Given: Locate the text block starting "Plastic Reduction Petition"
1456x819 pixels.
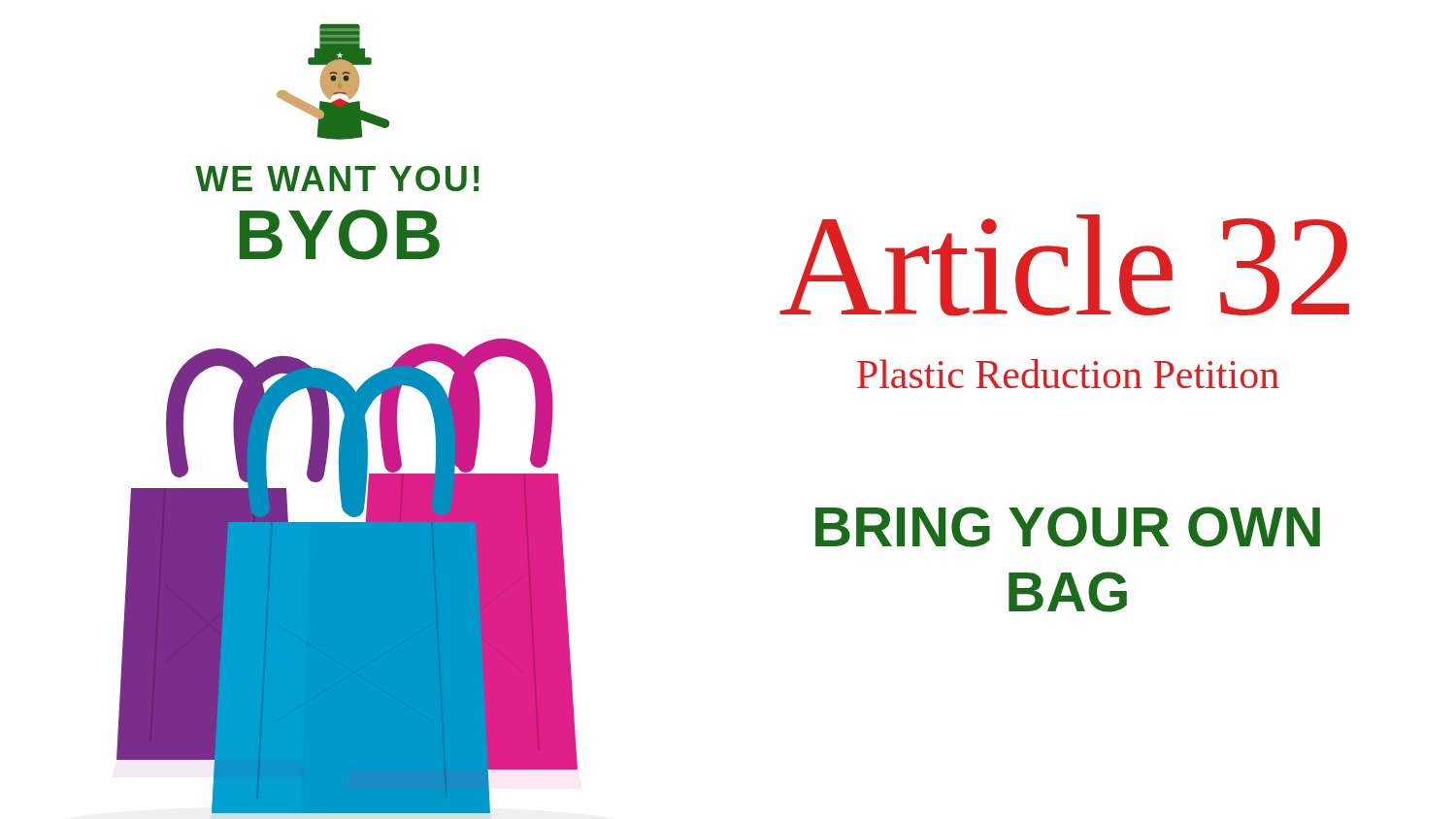Looking at the screenshot, I should [x=1068, y=375].
